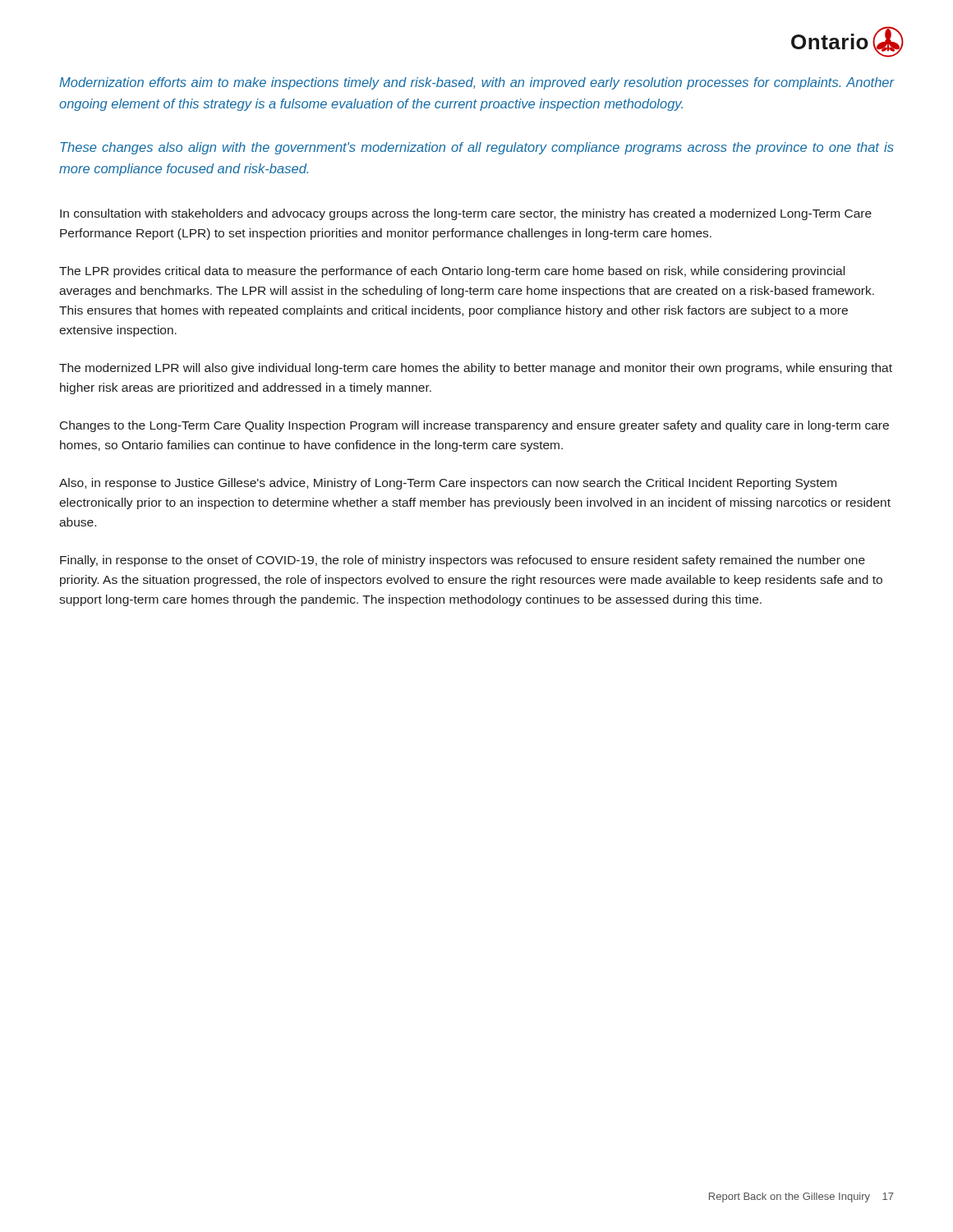Find the region starting "Finally, in response"
The image size is (953, 1232).
coord(471,580)
